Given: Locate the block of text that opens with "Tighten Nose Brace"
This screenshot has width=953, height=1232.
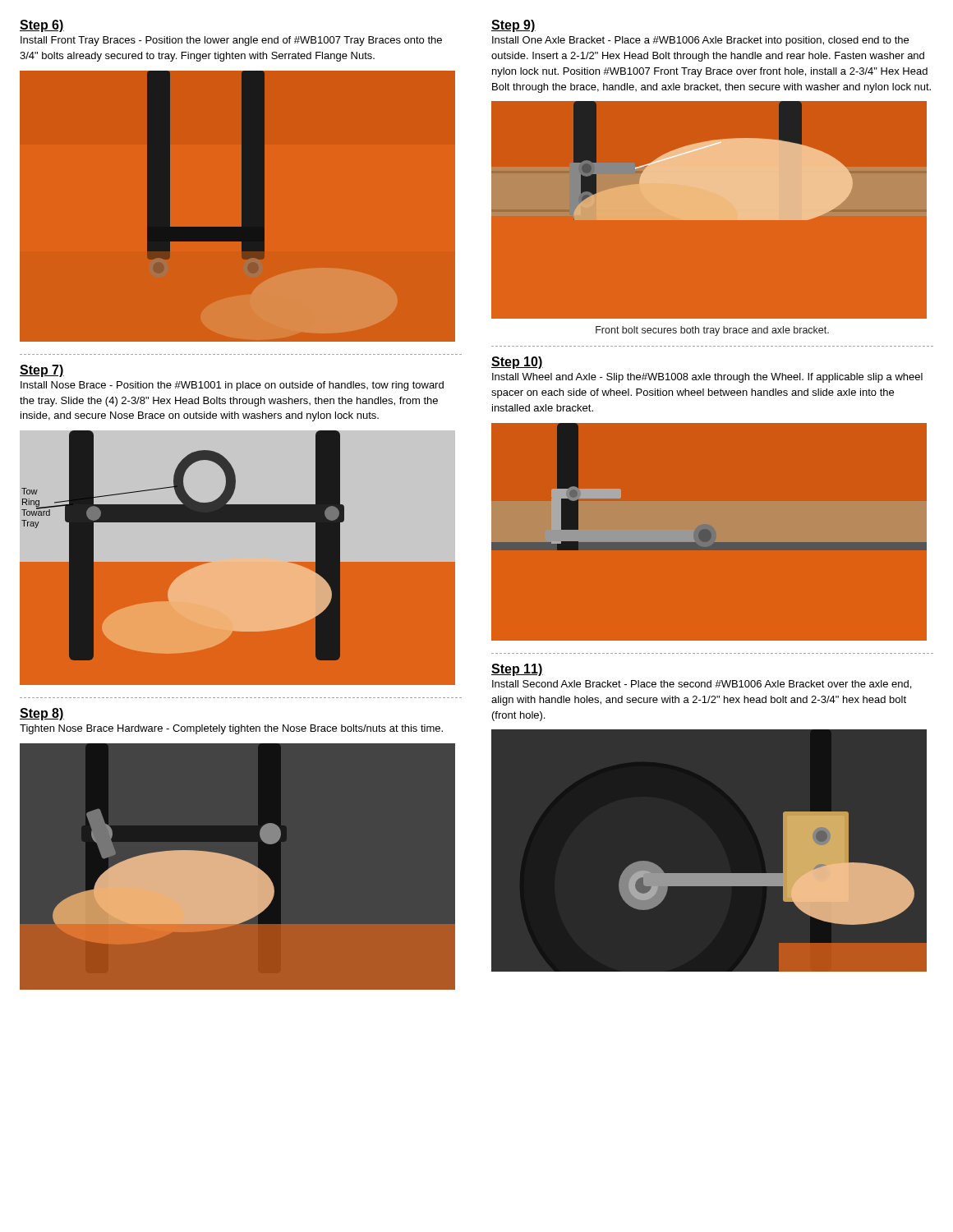Looking at the screenshot, I should [x=232, y=728].
